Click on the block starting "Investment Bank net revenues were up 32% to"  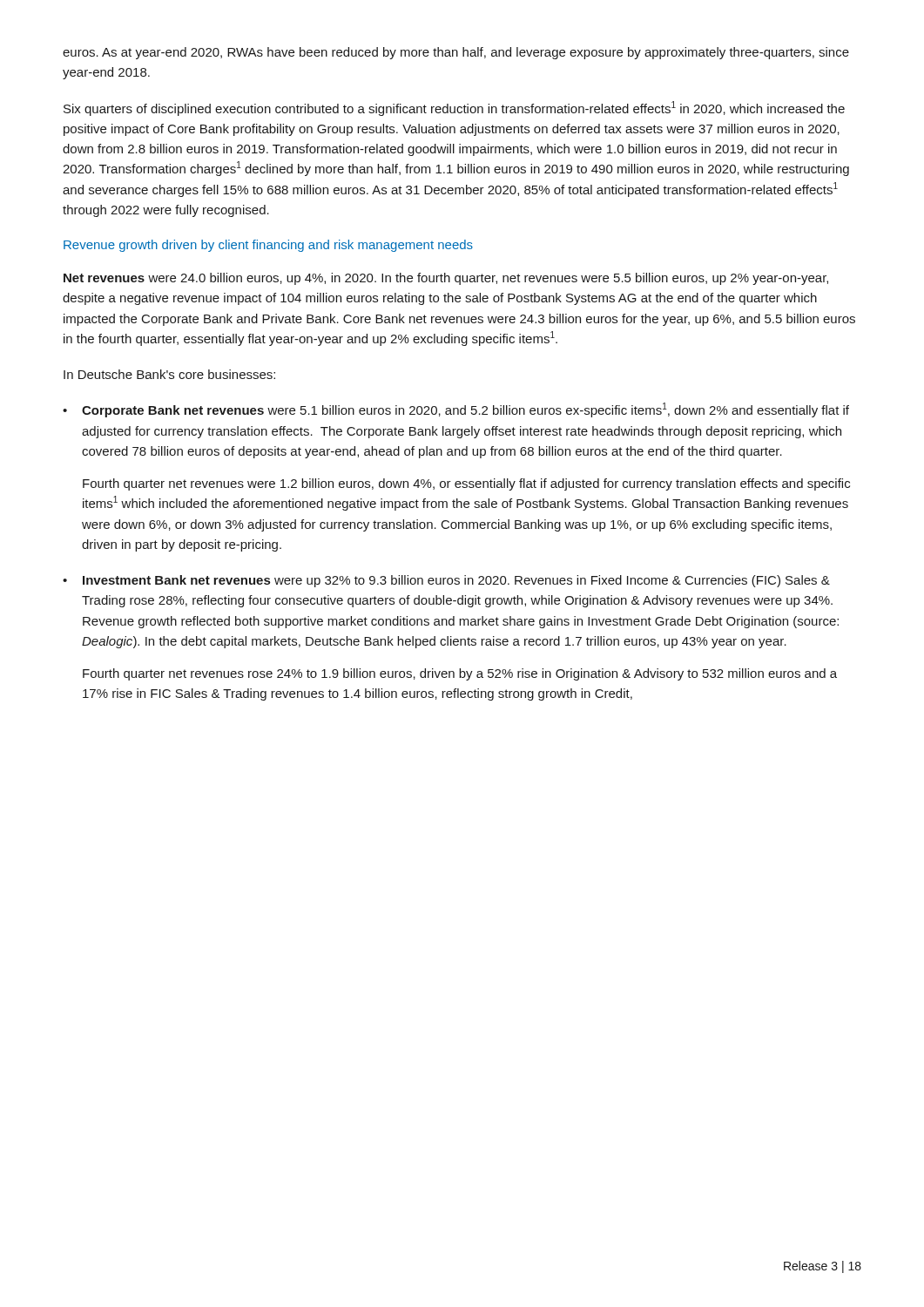472,637
